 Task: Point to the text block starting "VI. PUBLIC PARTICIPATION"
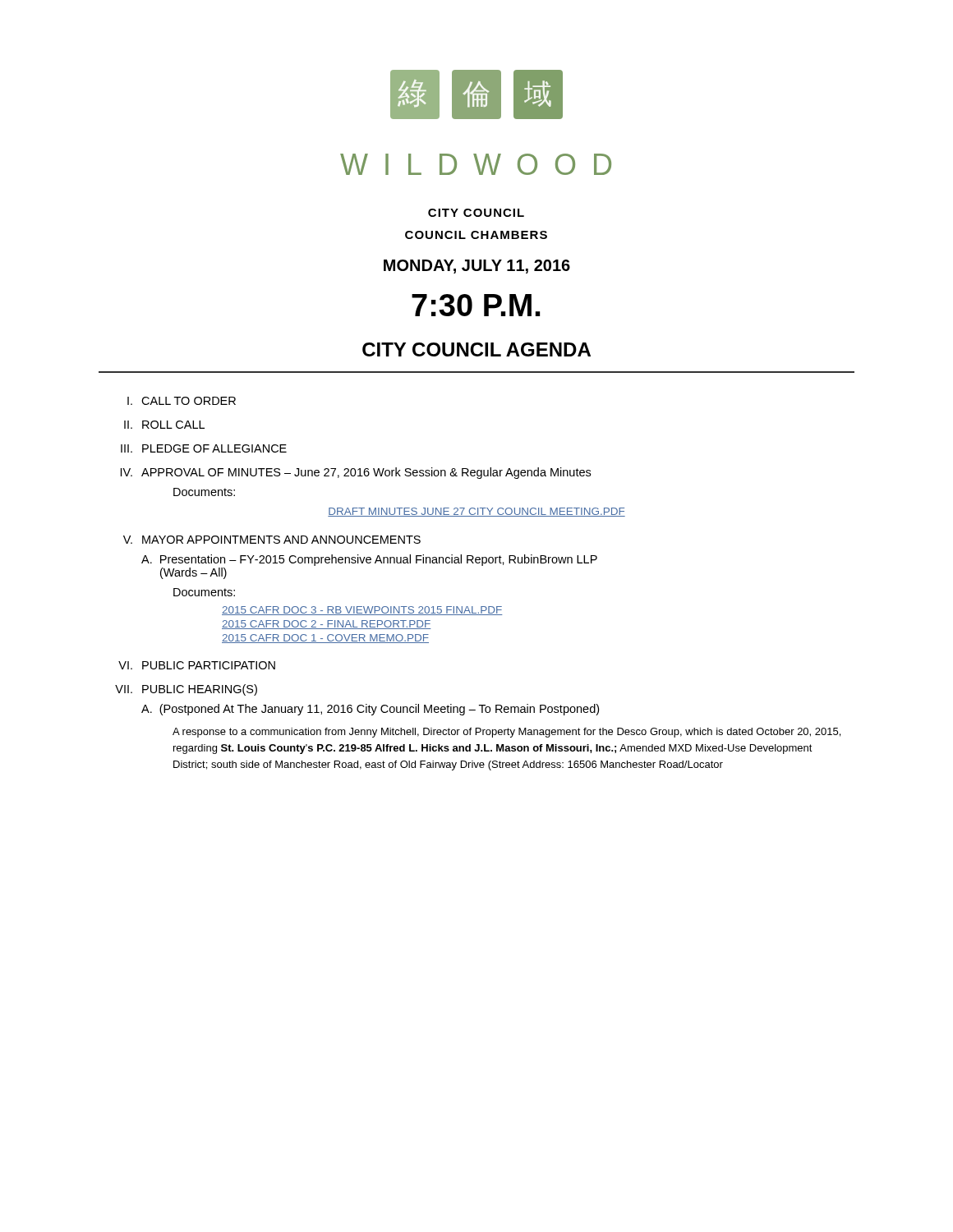187,665
